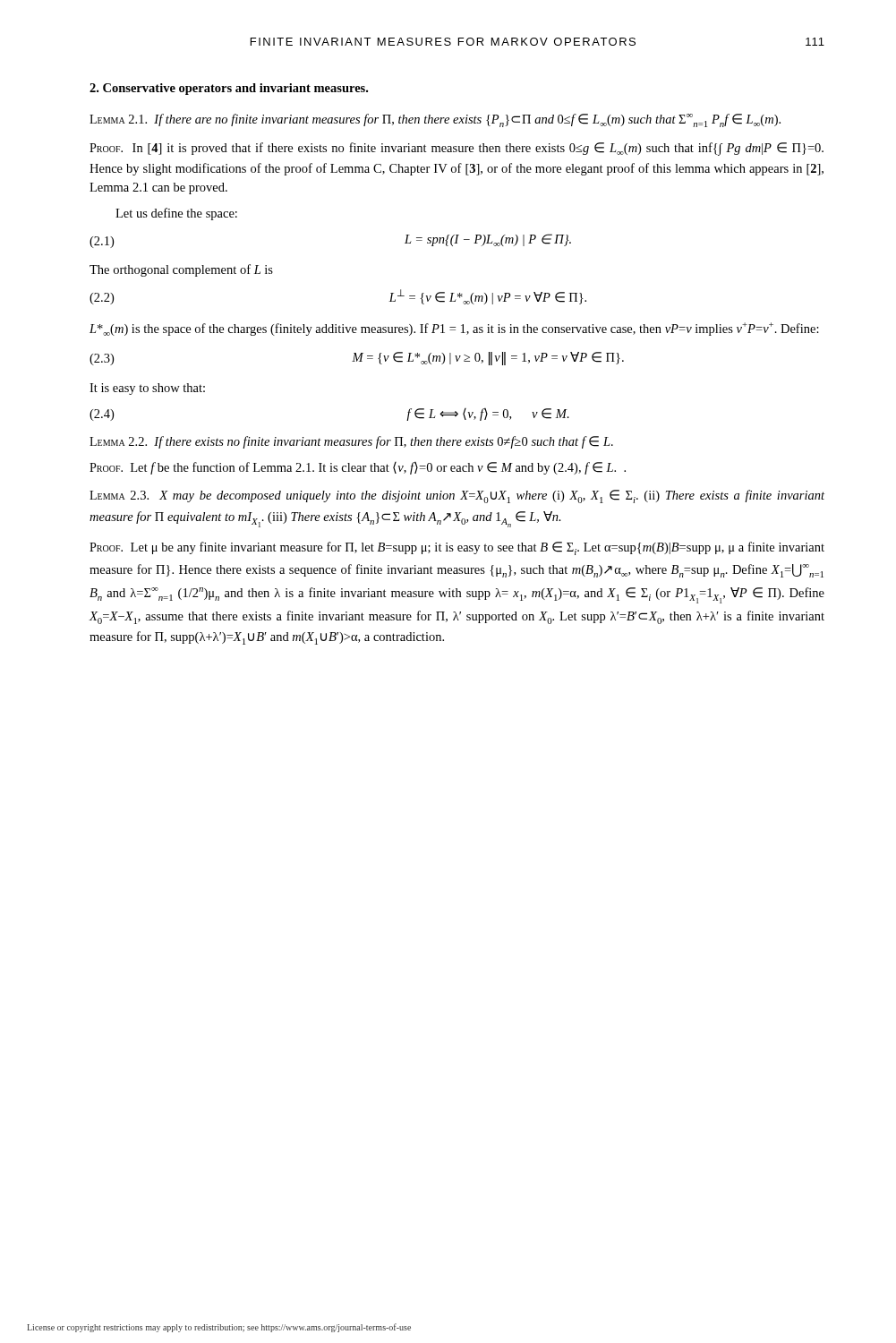Where is the passage that starts "Proof. Let f be"?
This screenshot has width=896, height=1343.
coord(358,467)
